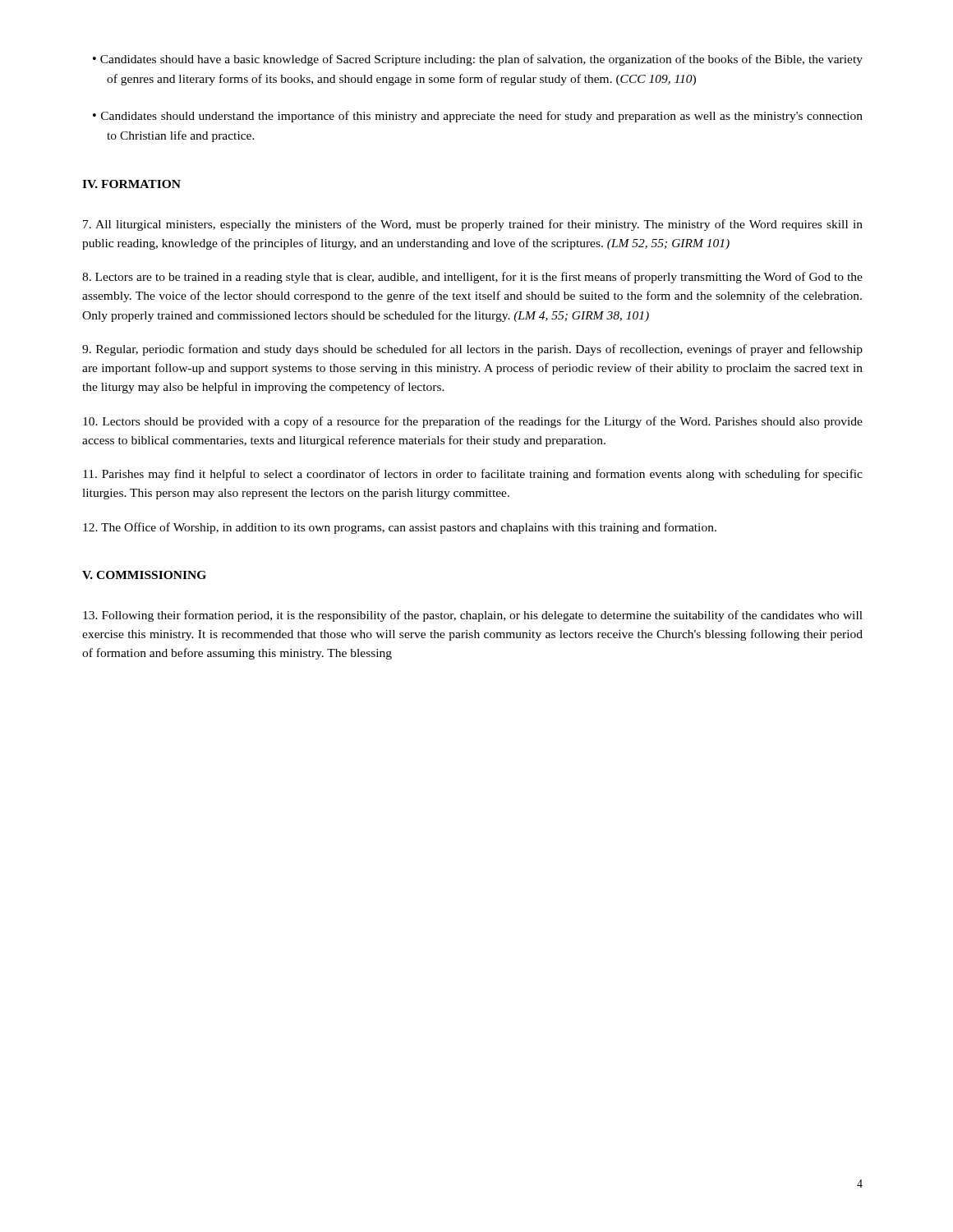Locate the passage starting "Lectors are to be trained in a"

[472, 295]
